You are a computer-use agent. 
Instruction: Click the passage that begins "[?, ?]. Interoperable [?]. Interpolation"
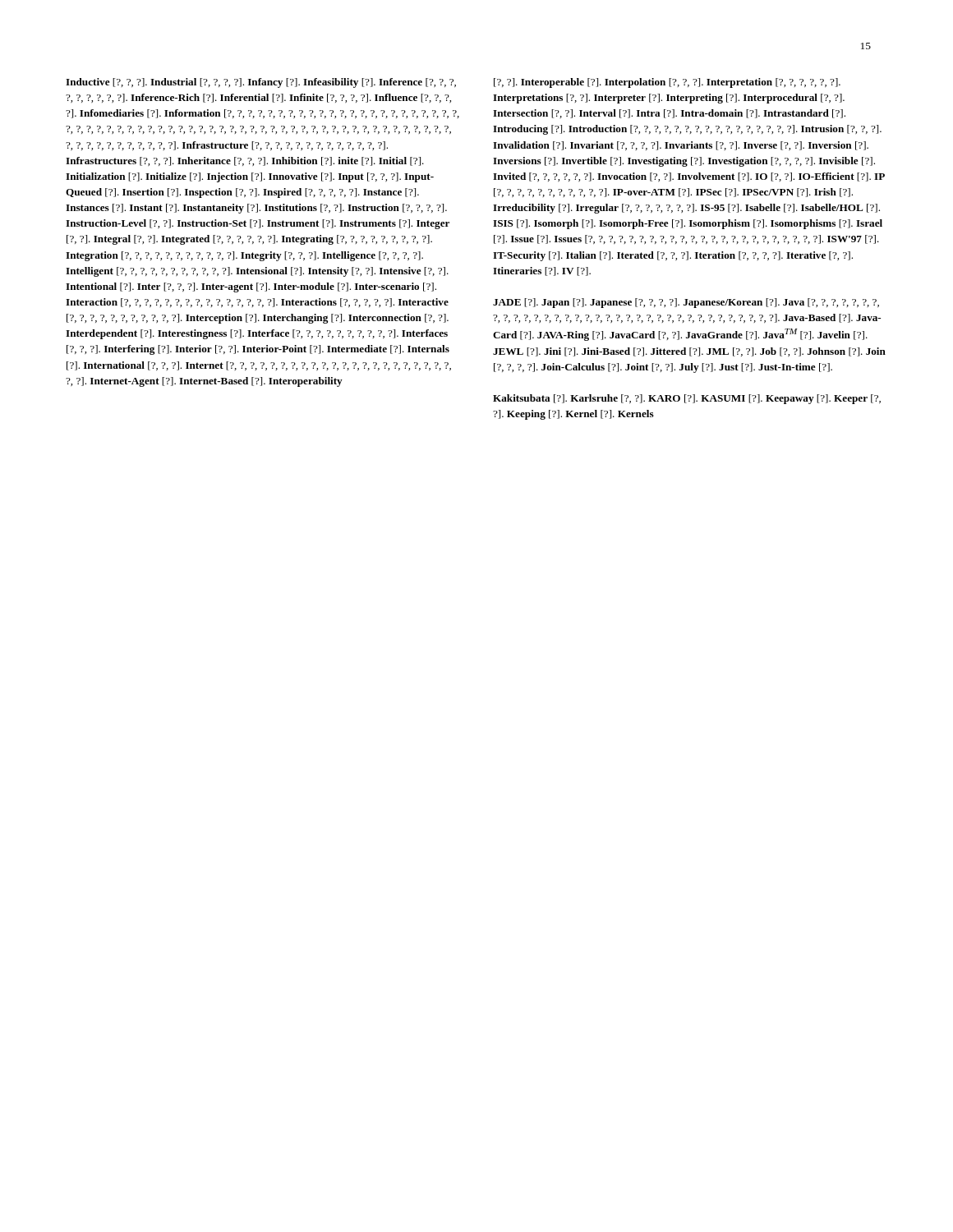690,248
